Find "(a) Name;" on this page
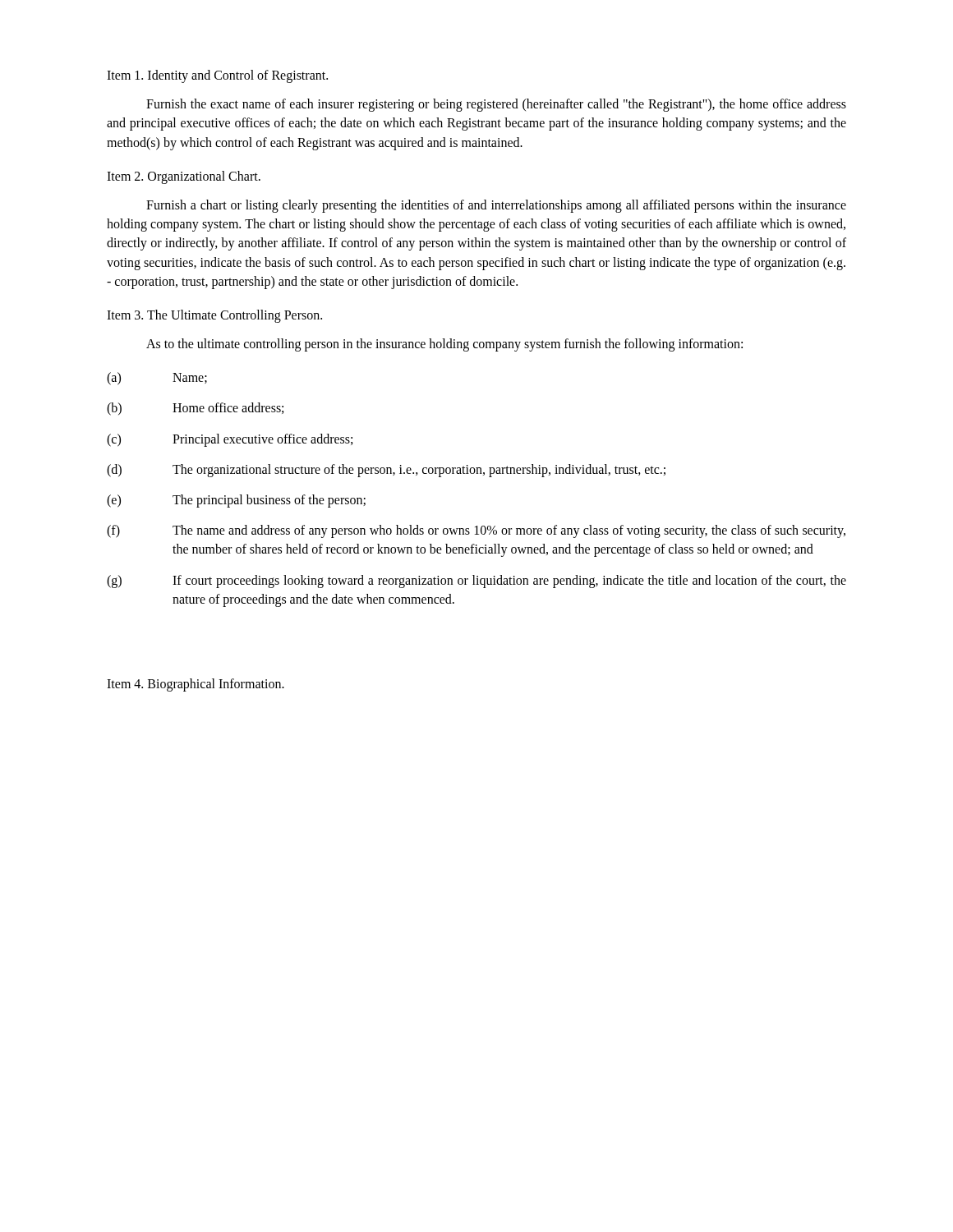The height and width of the screenshot is (1232, 953). (193, 378)
